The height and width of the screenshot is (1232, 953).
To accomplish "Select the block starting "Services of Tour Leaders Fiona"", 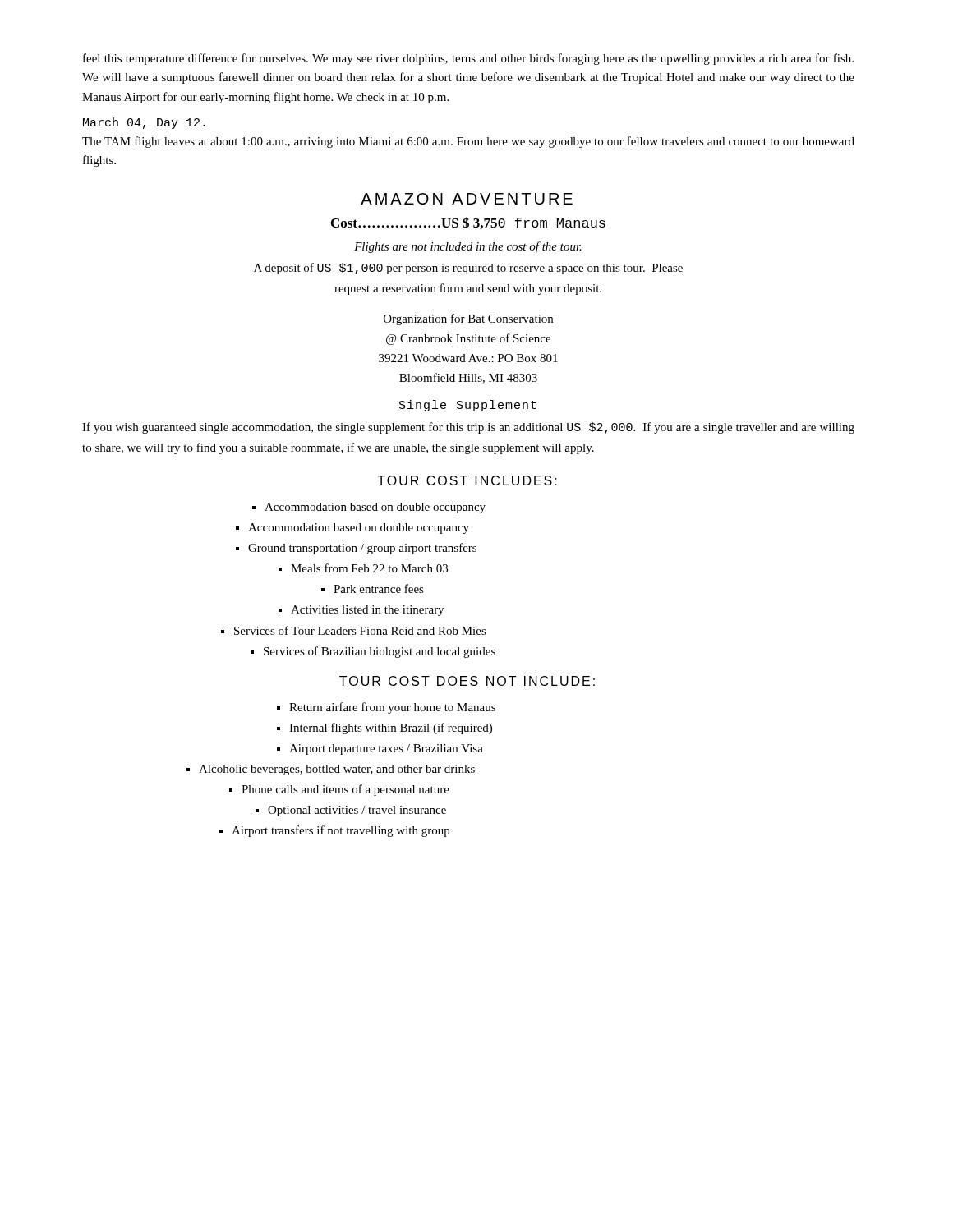I will (360, 631).
